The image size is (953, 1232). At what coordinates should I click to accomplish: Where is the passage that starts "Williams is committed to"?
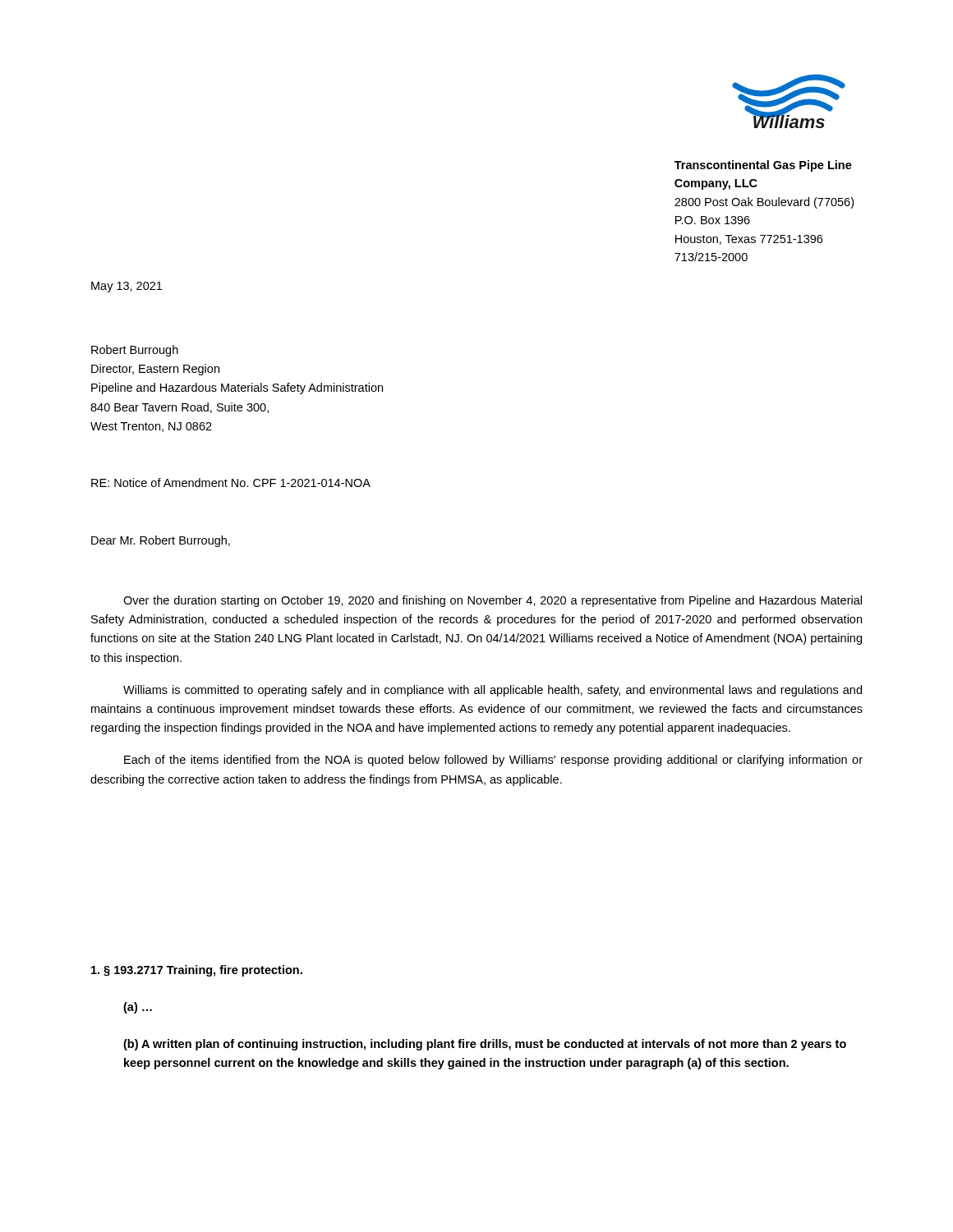(476, 709)
